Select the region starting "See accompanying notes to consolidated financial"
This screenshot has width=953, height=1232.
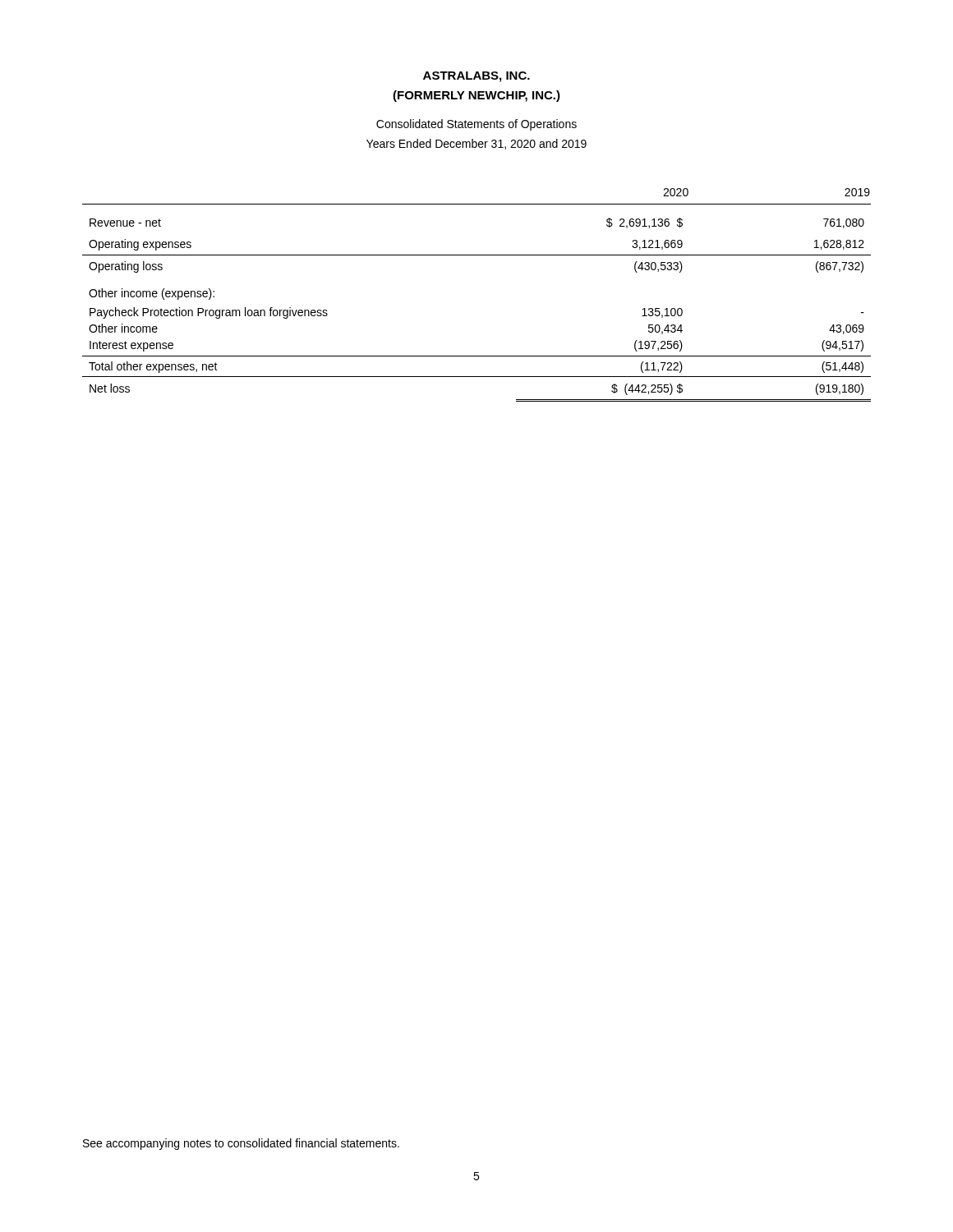[241, 1143]
